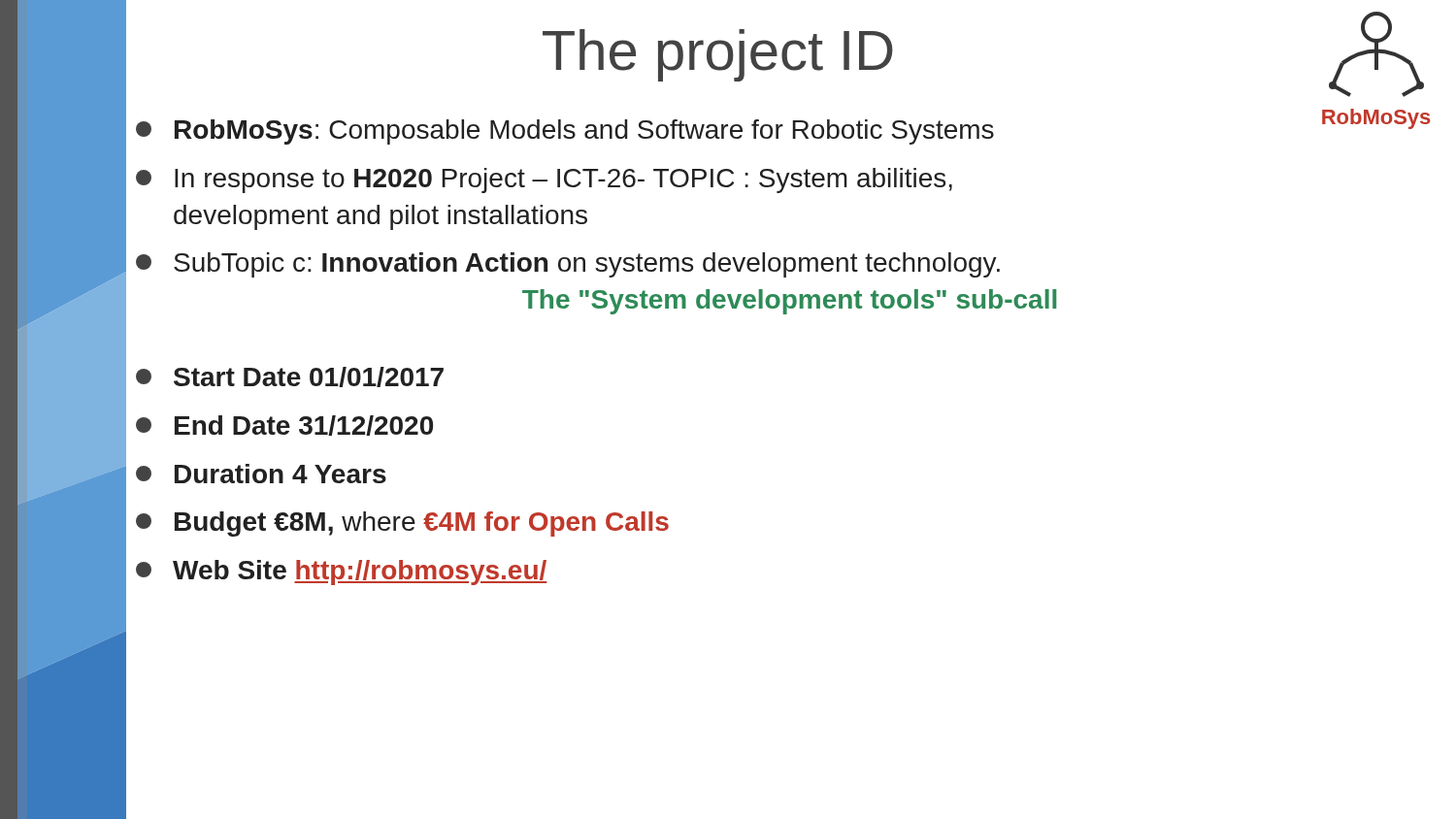
Task: Select the list item with the text "RobMoSys: Composable Models and Software for Robotic"
Action: tap(772, 130)
